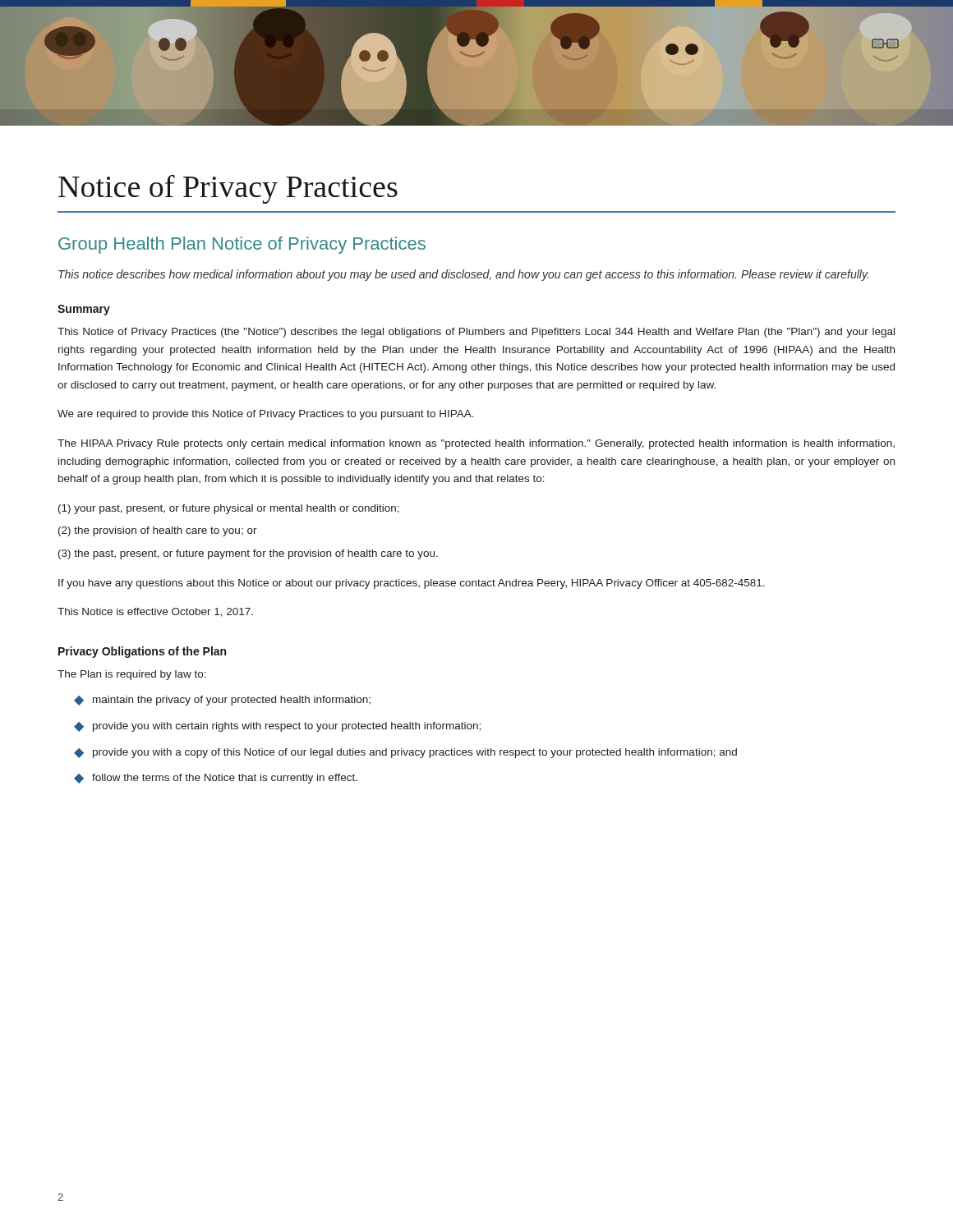
Task: Click on the text block containing "We are required"
Action: point(266,414)
